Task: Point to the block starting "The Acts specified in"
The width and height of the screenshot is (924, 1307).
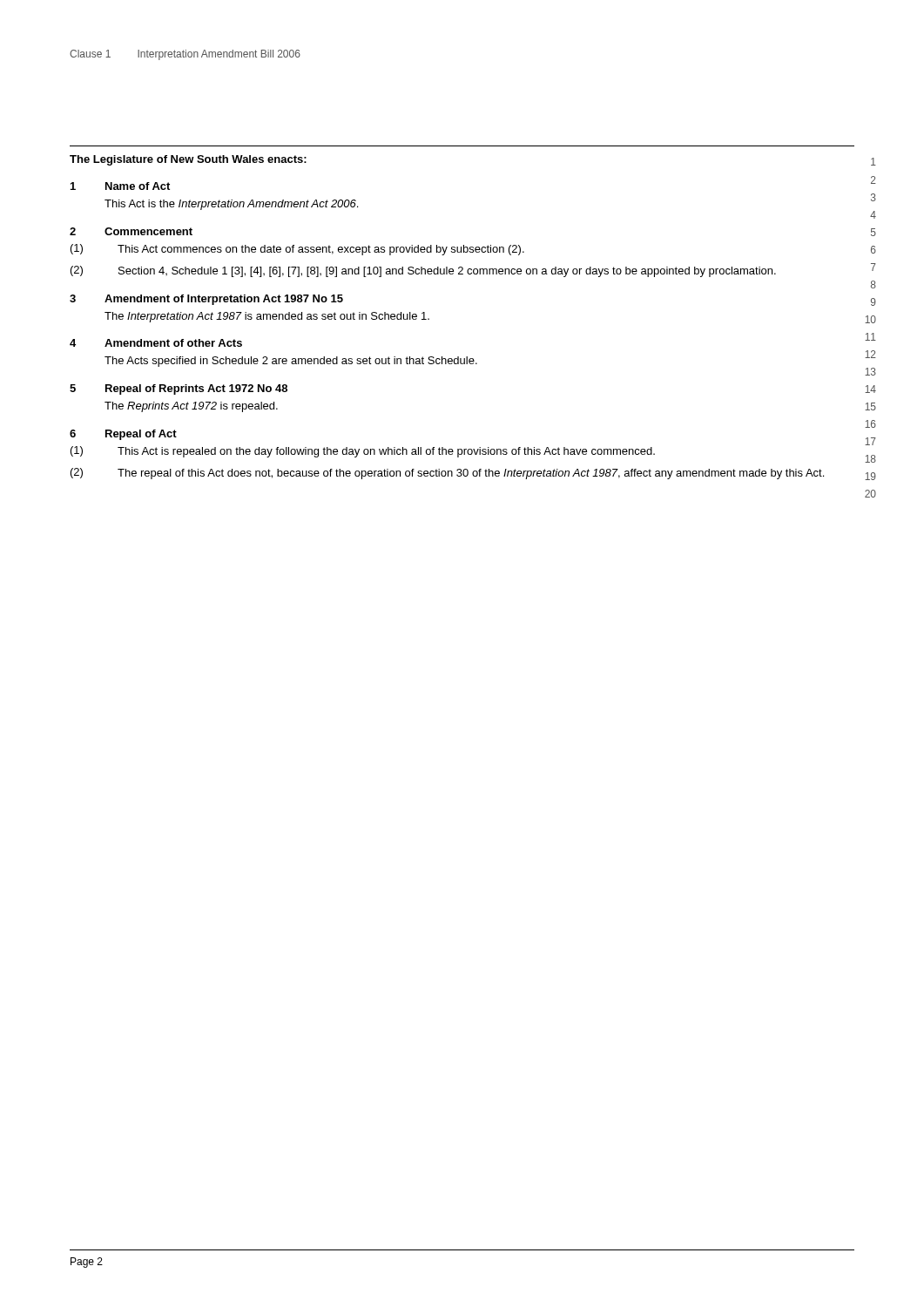Action: coord(291,361)
